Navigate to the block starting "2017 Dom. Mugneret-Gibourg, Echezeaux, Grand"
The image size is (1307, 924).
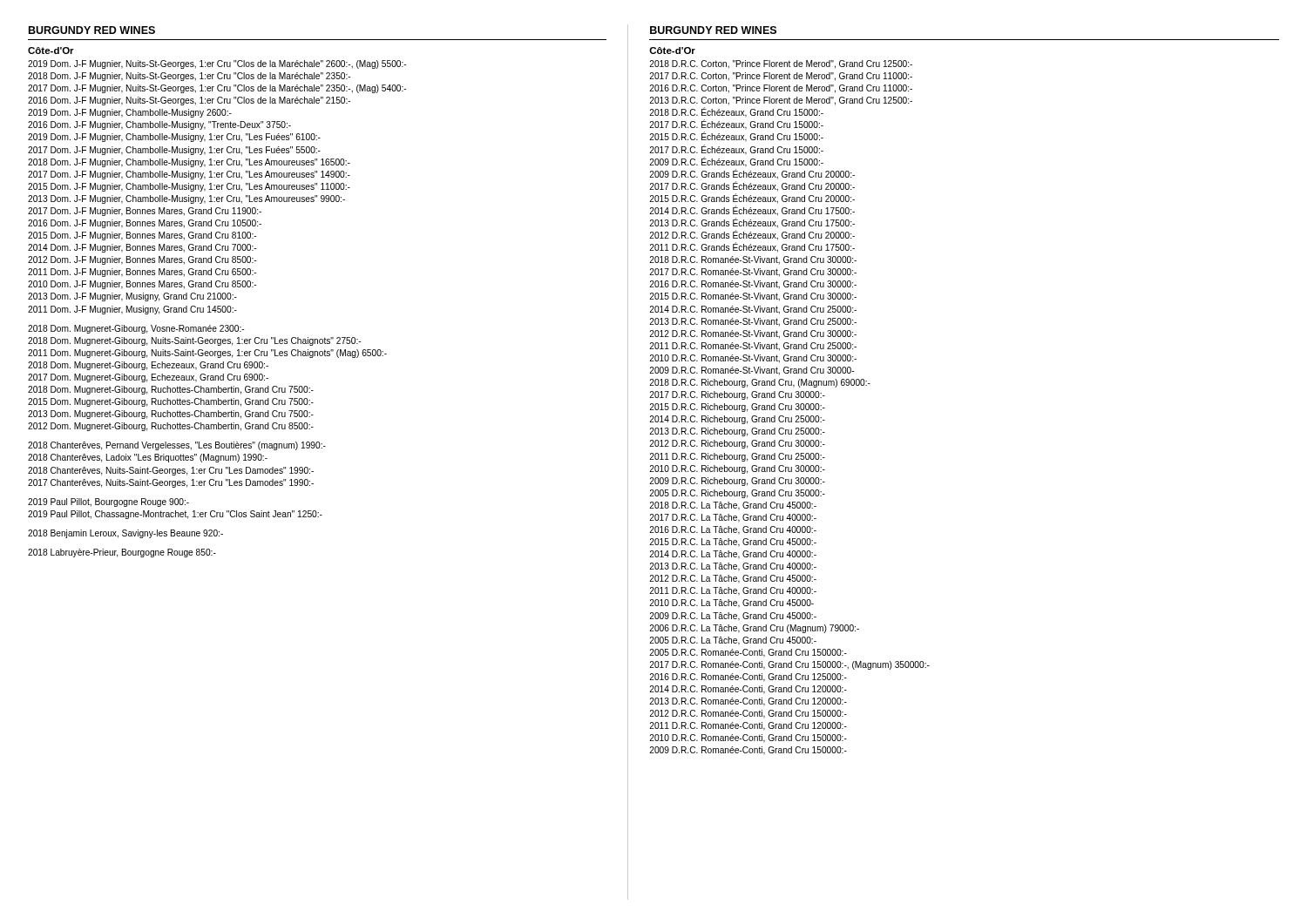[148, 377]
